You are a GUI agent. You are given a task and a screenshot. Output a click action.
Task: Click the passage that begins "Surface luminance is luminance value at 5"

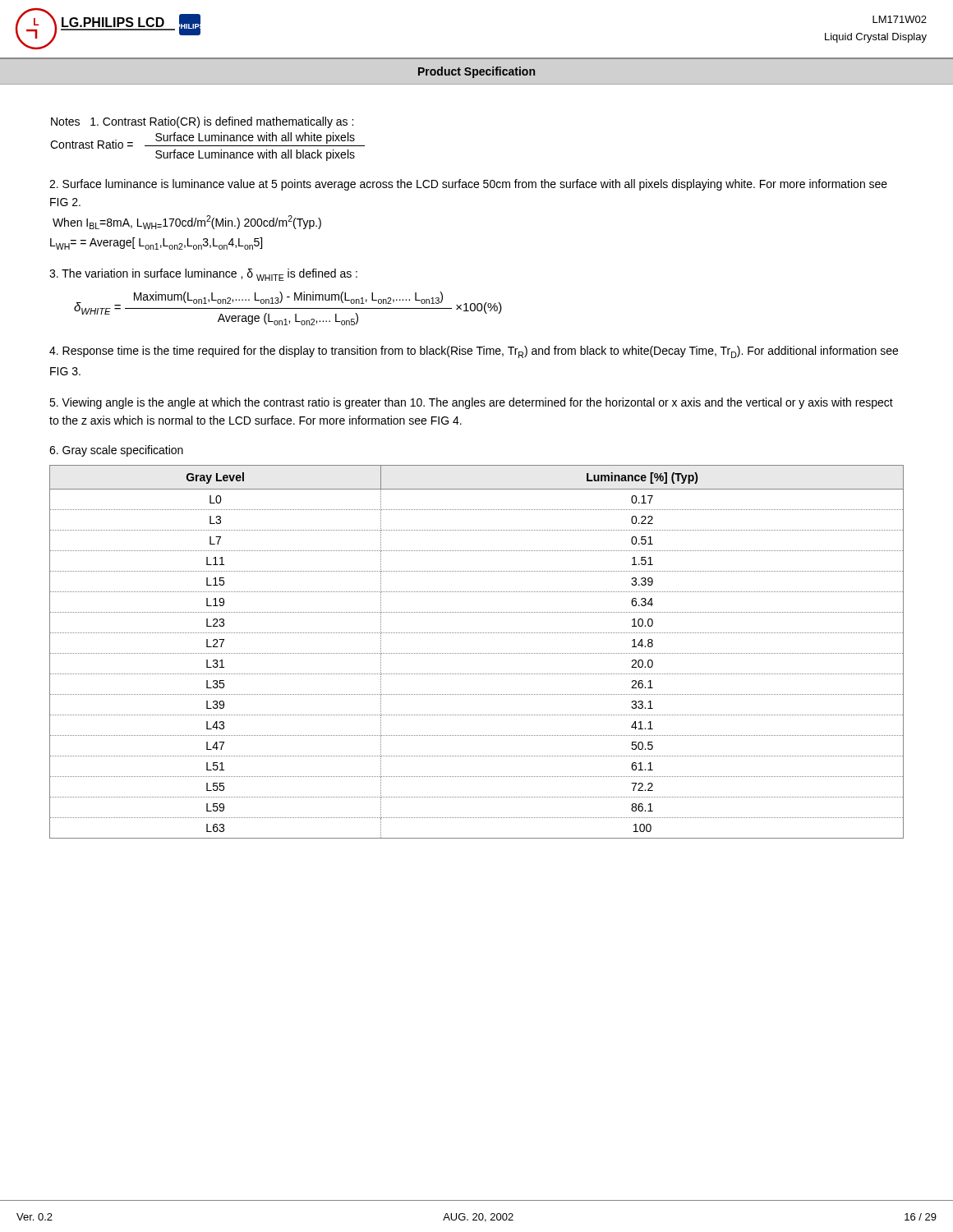coord(468,185)
